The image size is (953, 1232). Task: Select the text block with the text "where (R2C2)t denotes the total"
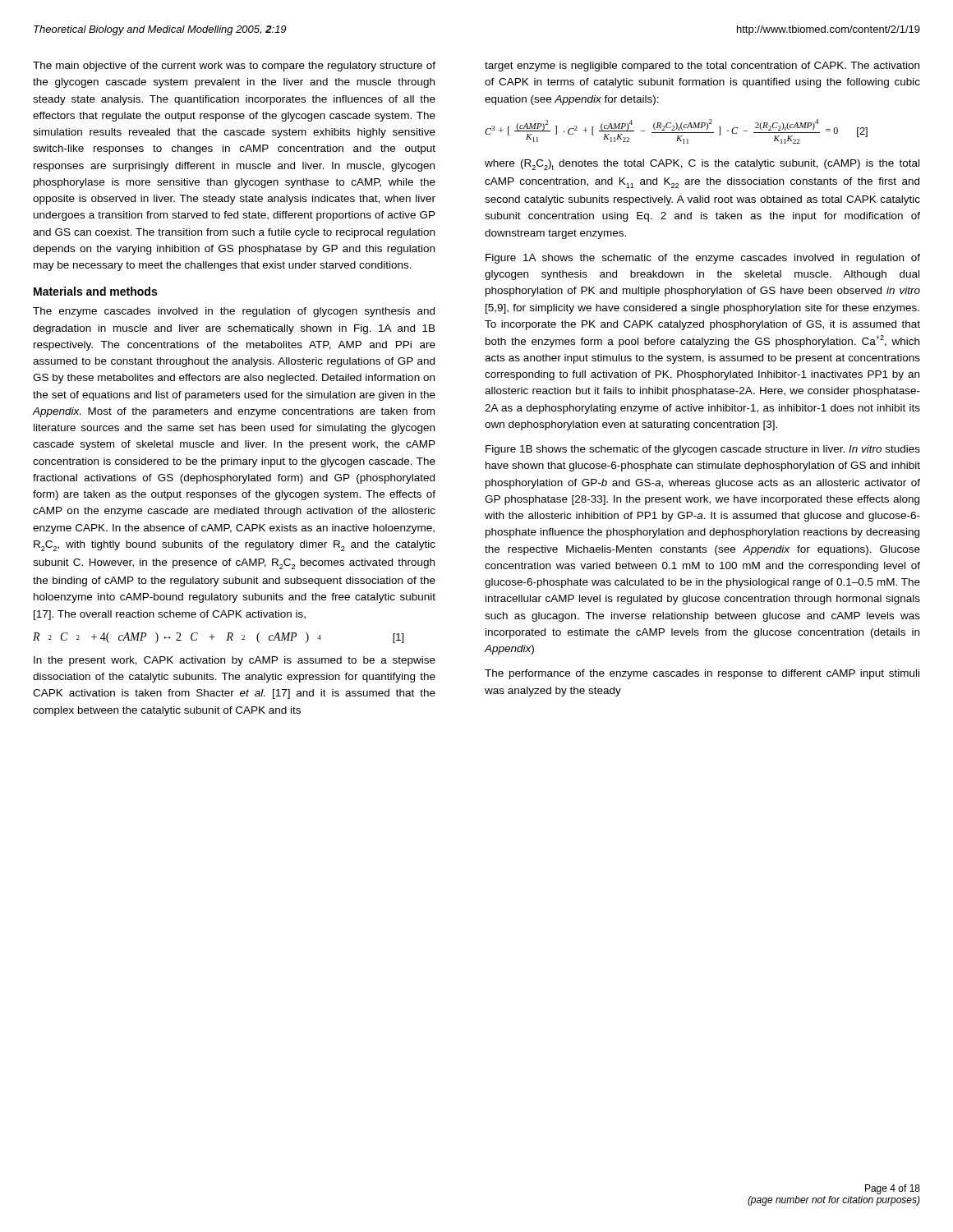click(x=702, y=198)
